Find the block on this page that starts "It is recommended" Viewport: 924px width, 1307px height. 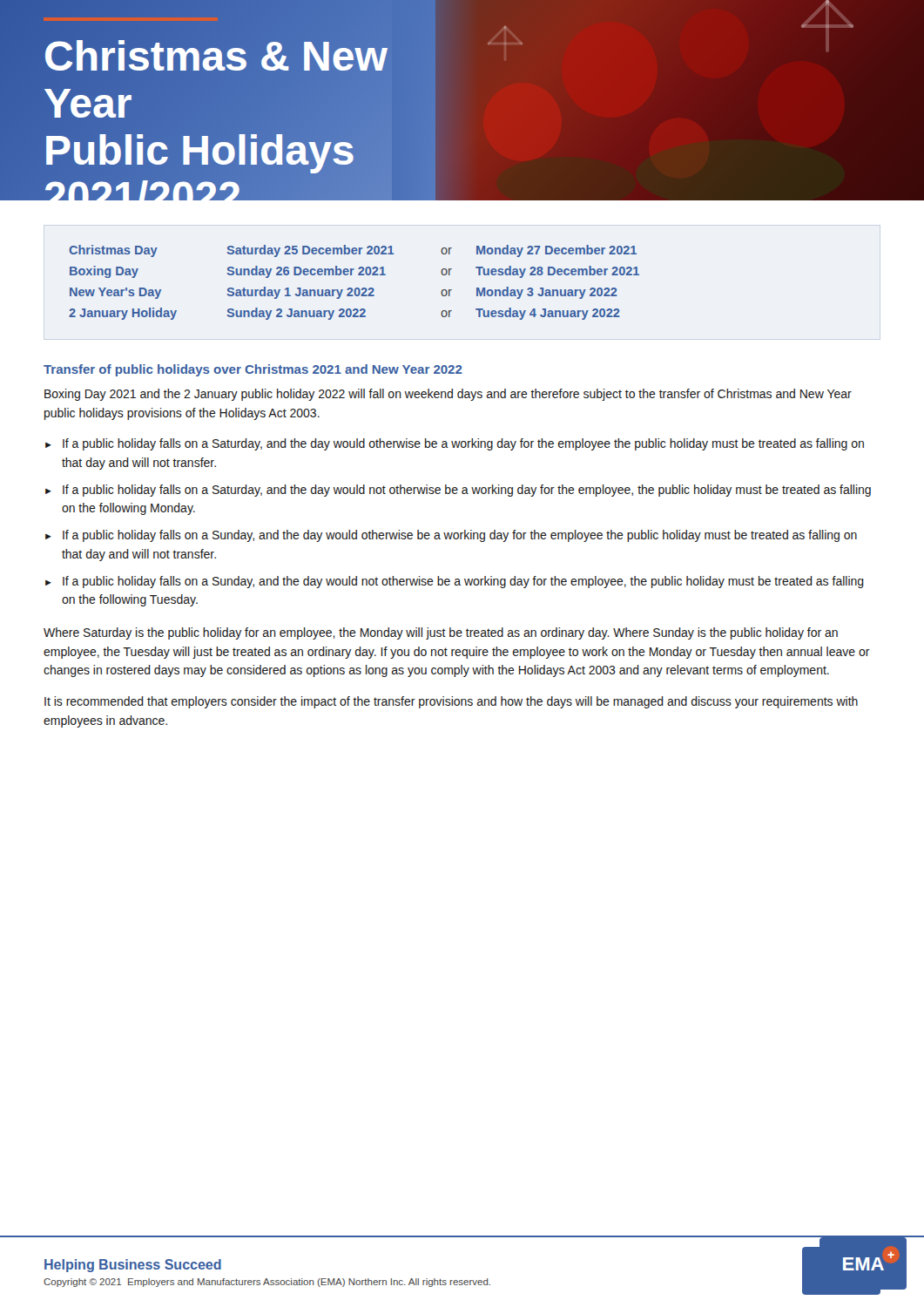[451, 711]
